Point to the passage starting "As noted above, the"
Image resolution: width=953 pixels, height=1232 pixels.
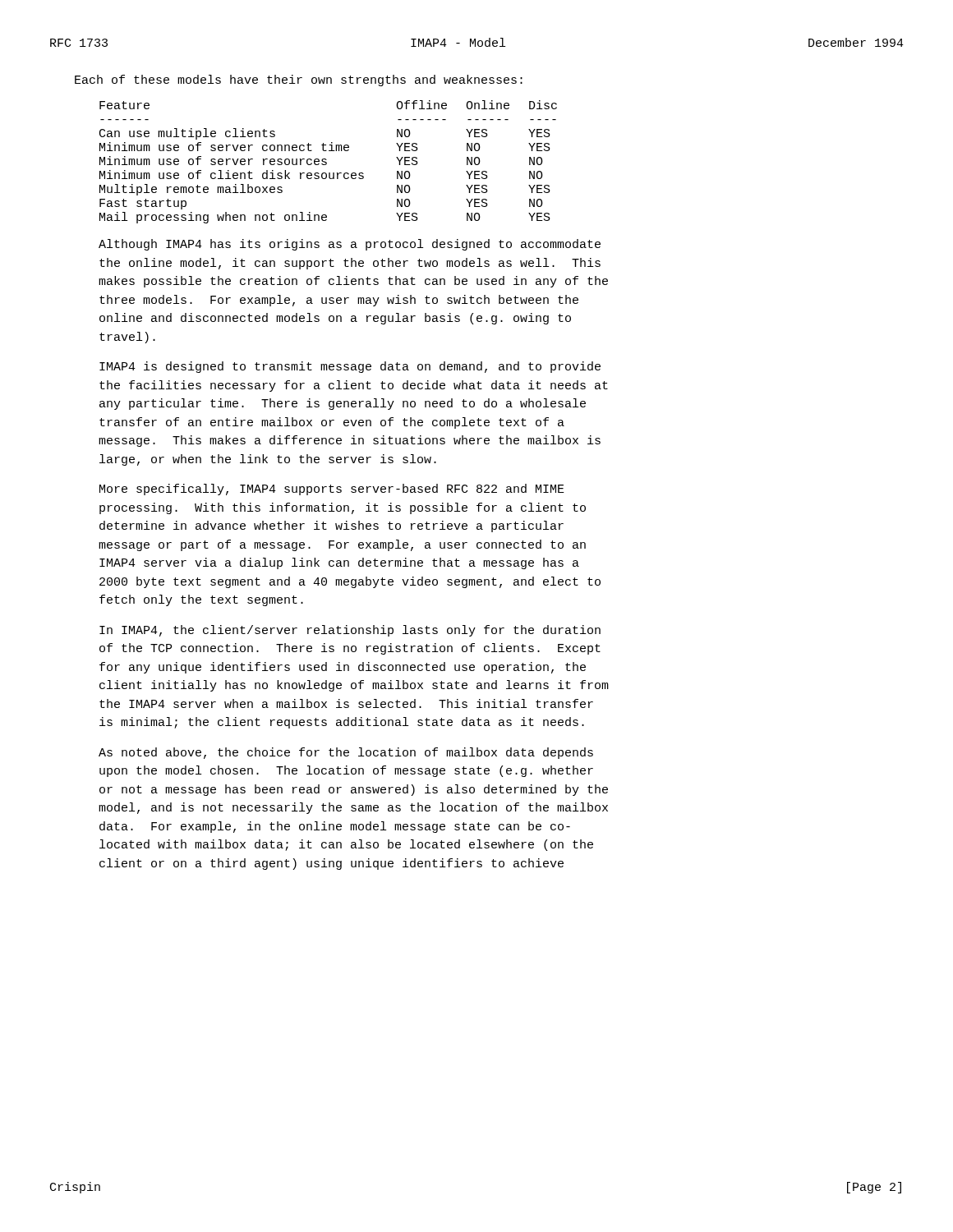pos(354,809)
